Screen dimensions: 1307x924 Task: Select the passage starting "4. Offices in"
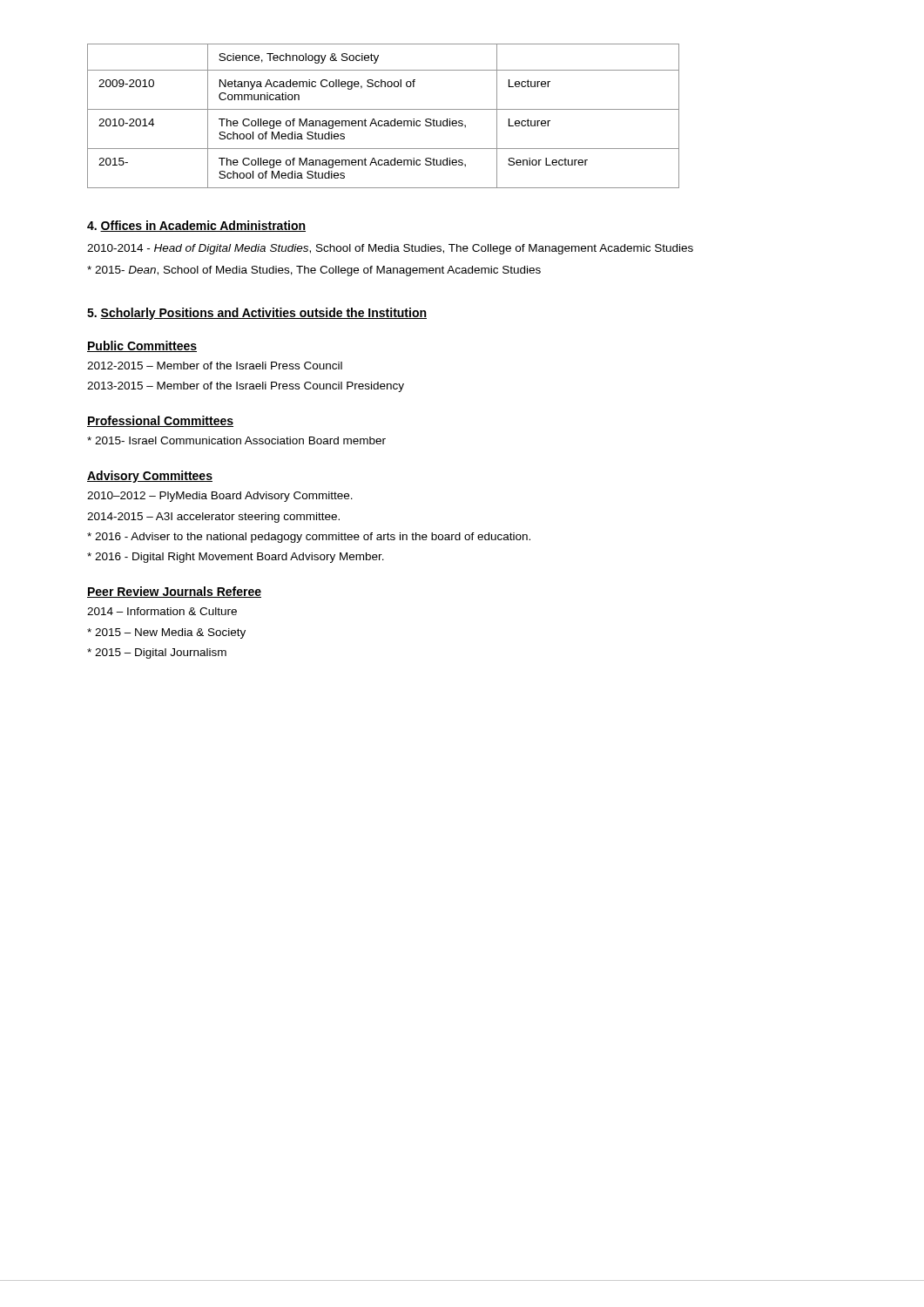click(196, 226)
